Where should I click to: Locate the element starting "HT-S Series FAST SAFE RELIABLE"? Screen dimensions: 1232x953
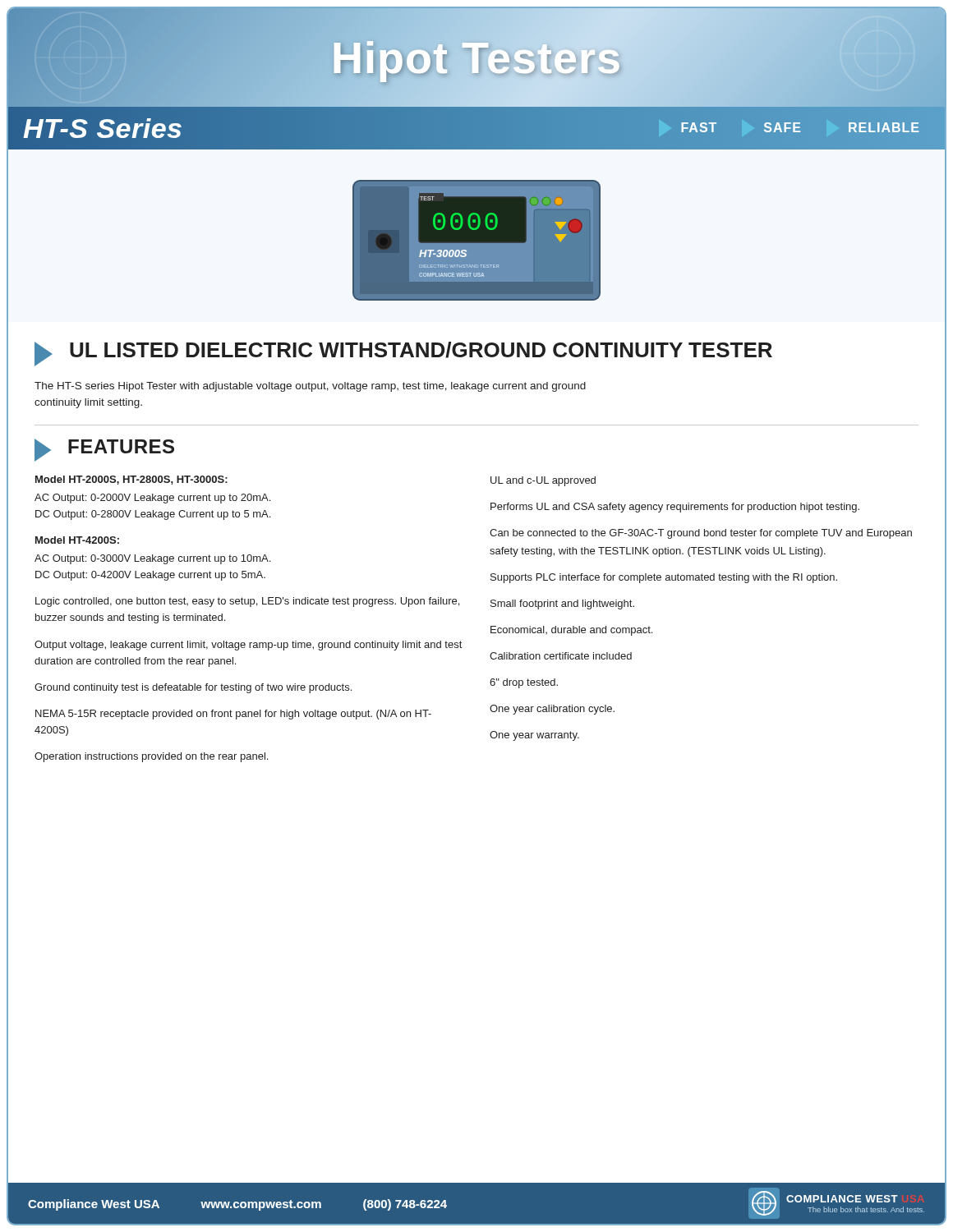[x=464, y=128]
